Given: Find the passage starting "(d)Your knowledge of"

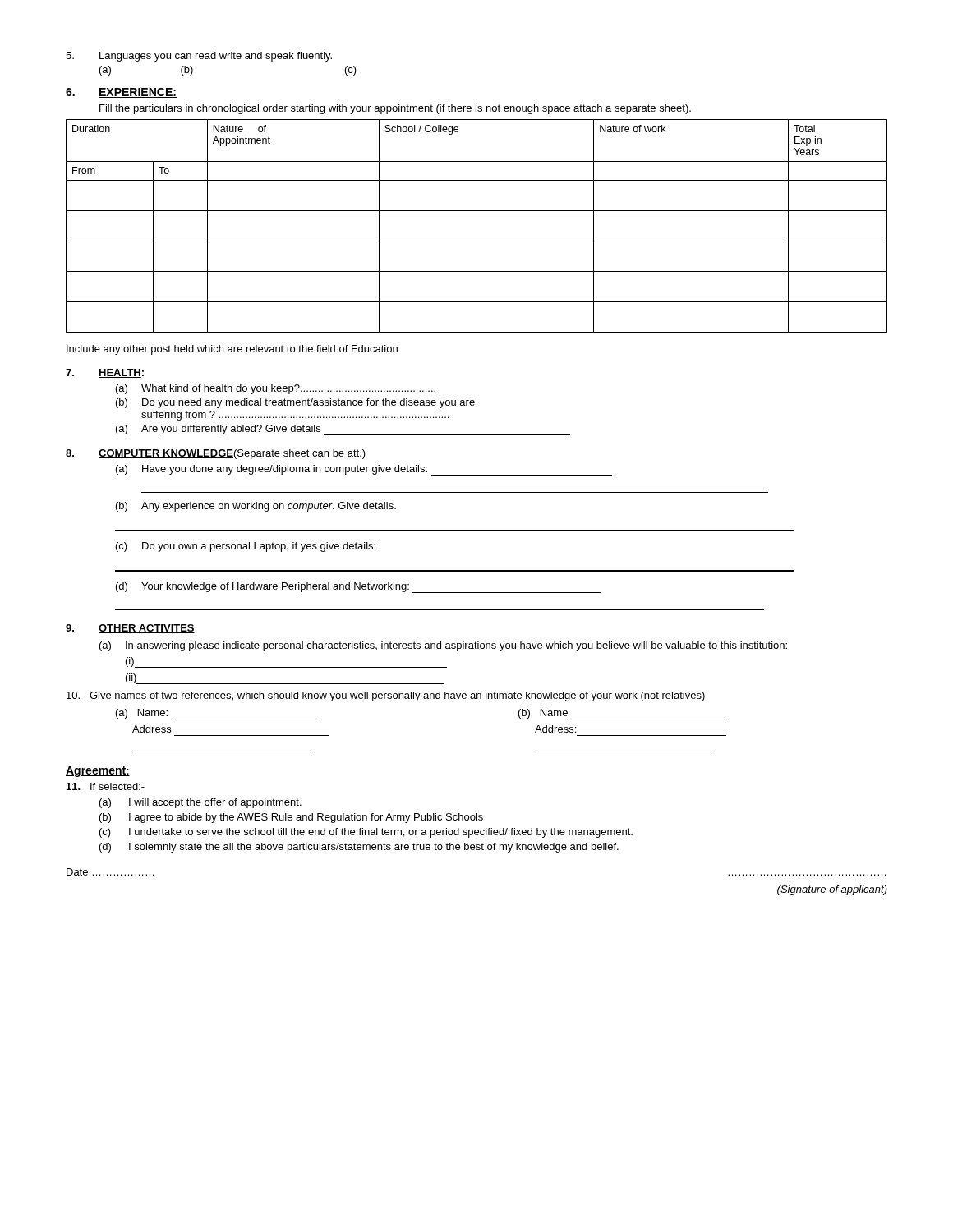Looking at the screenshot, I should 358,586.
